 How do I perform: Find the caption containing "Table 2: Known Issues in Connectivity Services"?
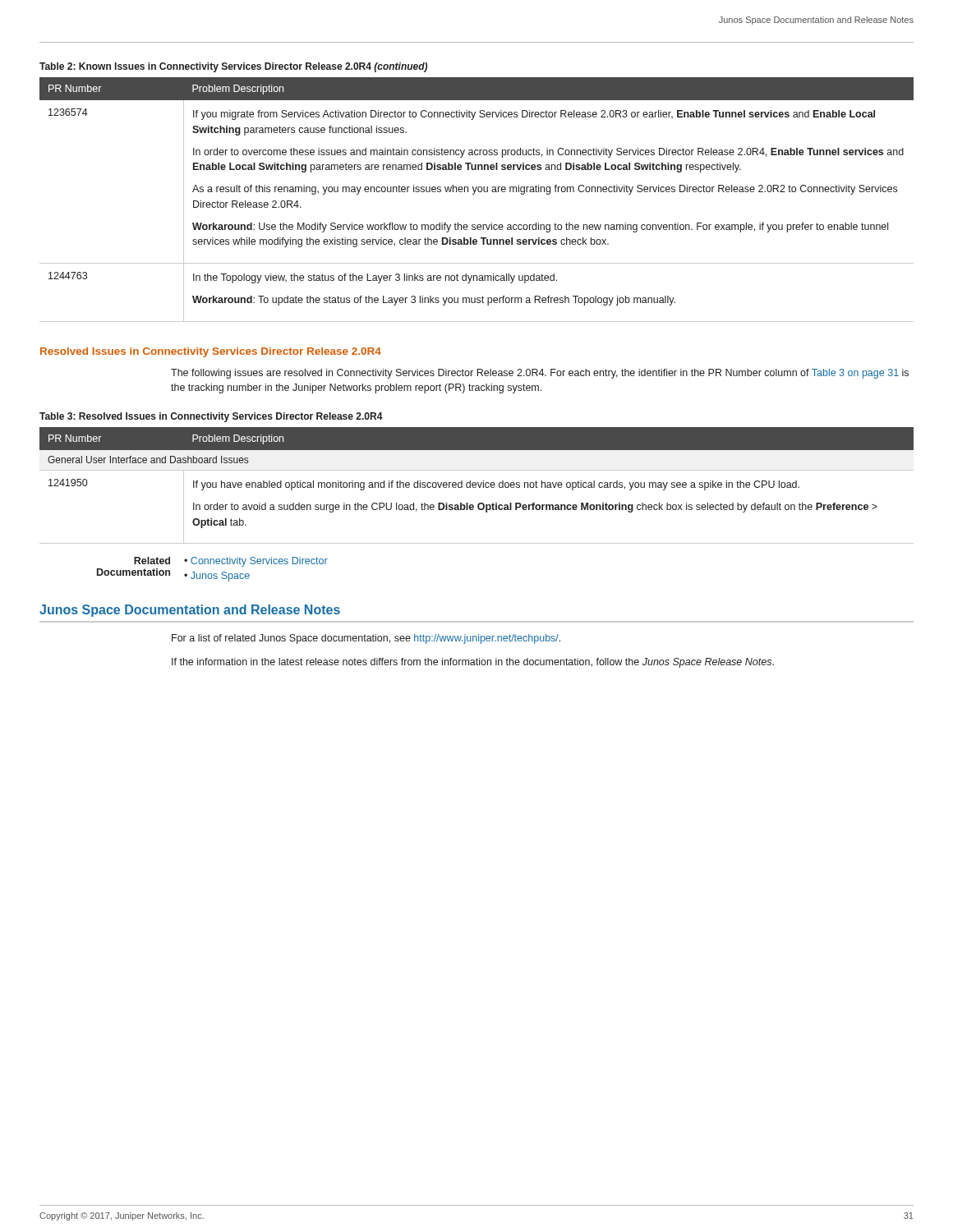(234, 67)
